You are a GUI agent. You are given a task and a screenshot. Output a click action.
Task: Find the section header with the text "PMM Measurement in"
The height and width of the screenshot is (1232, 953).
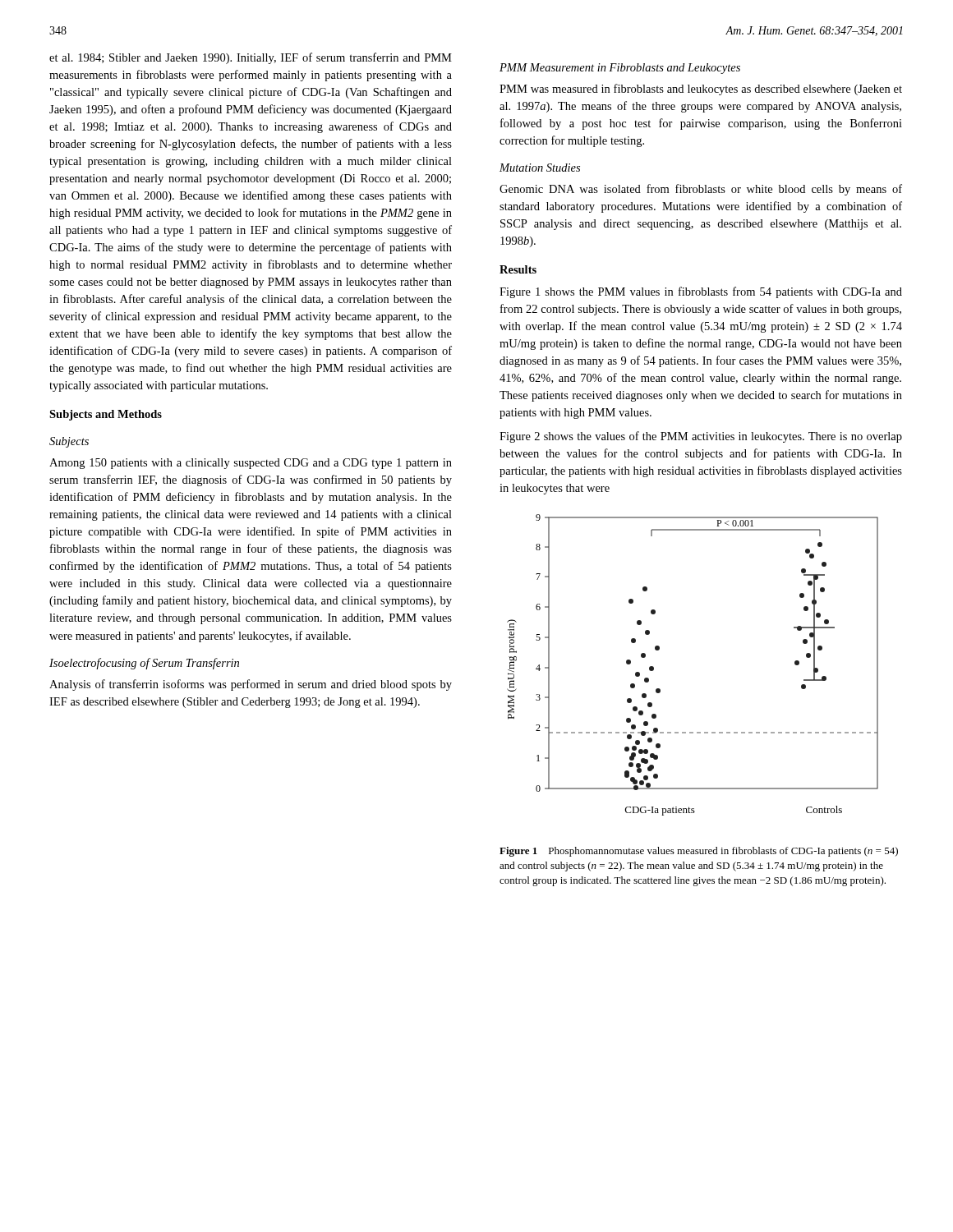[620, 67]
